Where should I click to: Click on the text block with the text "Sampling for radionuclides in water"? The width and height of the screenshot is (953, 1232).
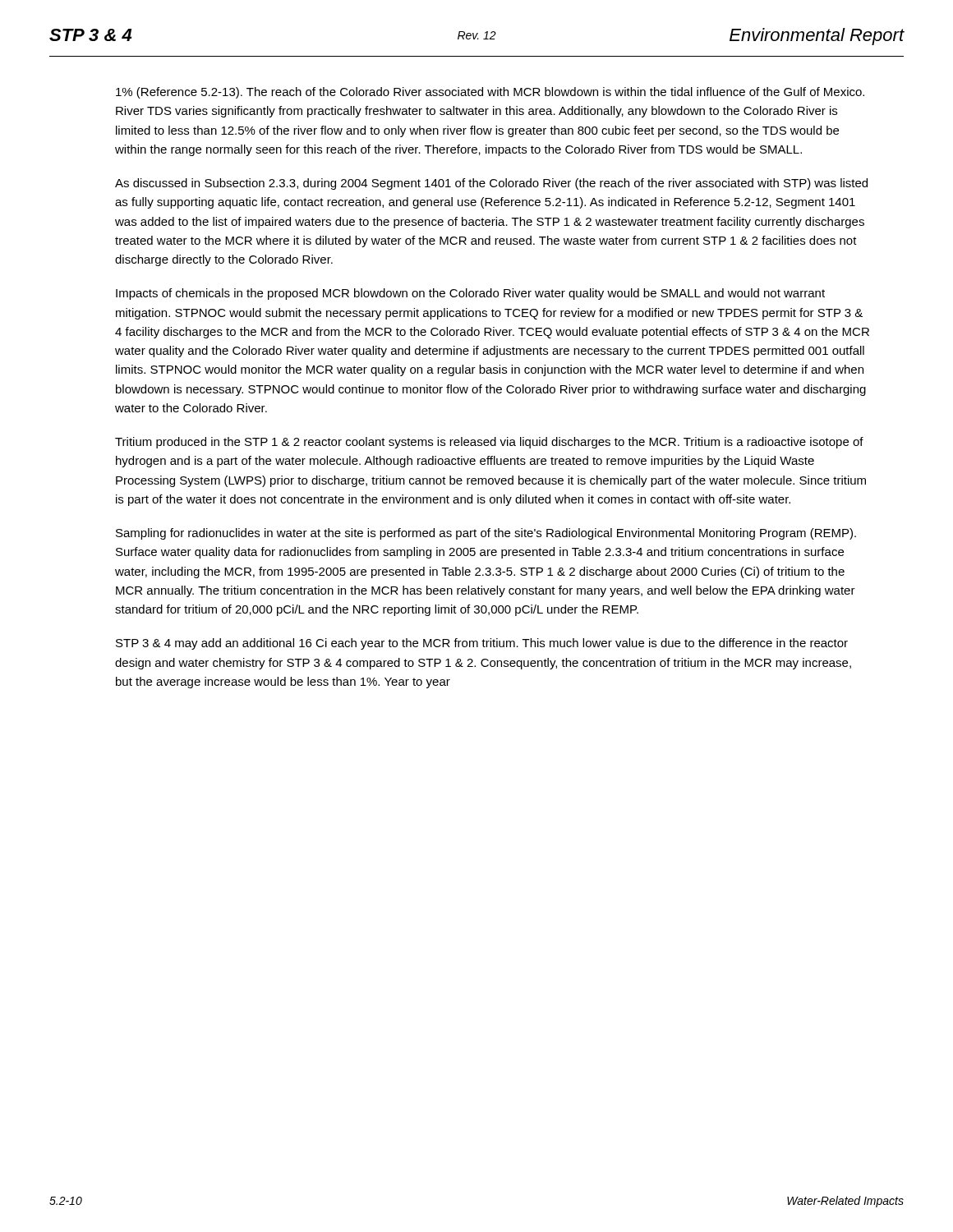(486, 571)
